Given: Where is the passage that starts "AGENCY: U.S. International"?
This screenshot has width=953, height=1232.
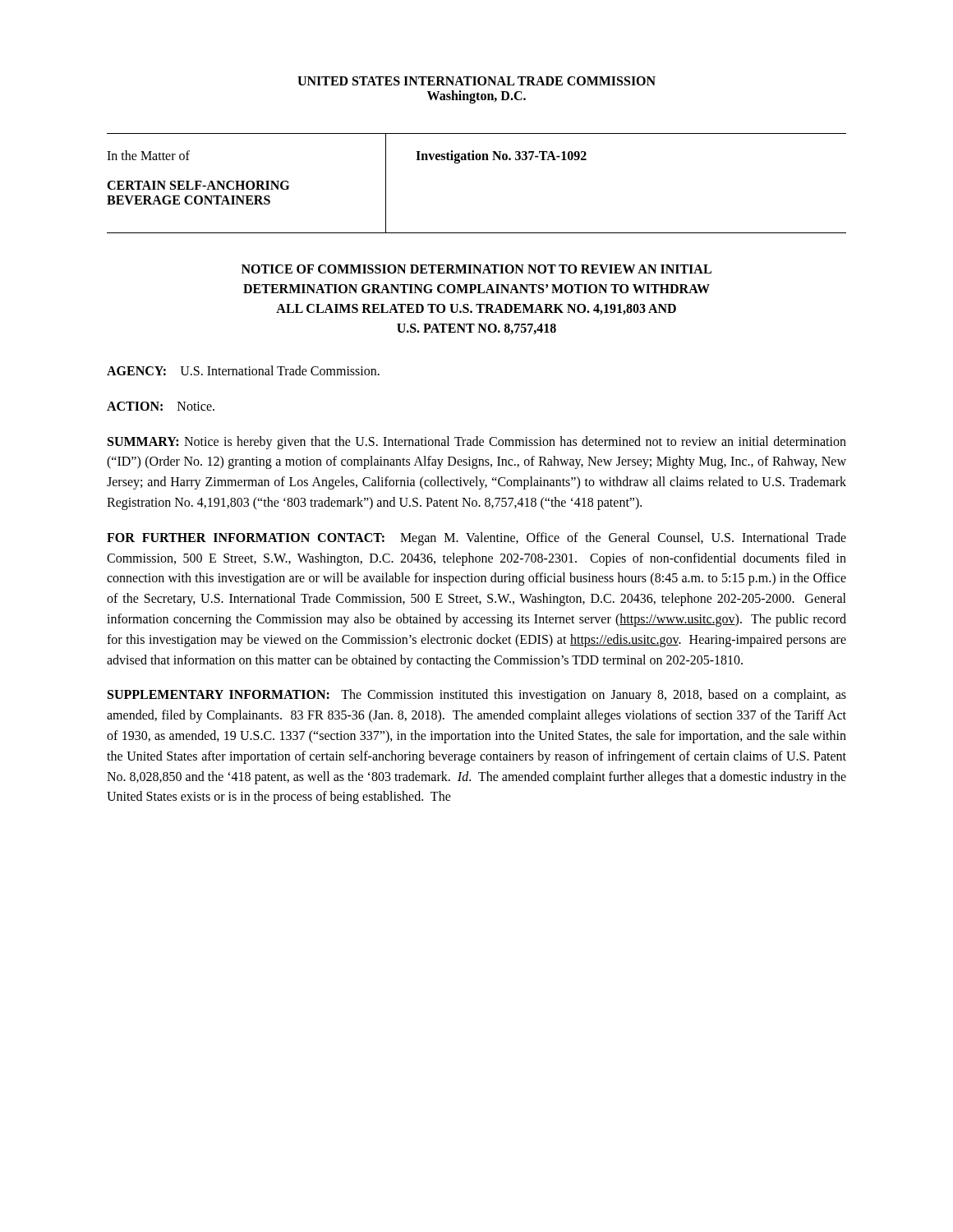Looking at the screenshot, I should coord(243,371).
